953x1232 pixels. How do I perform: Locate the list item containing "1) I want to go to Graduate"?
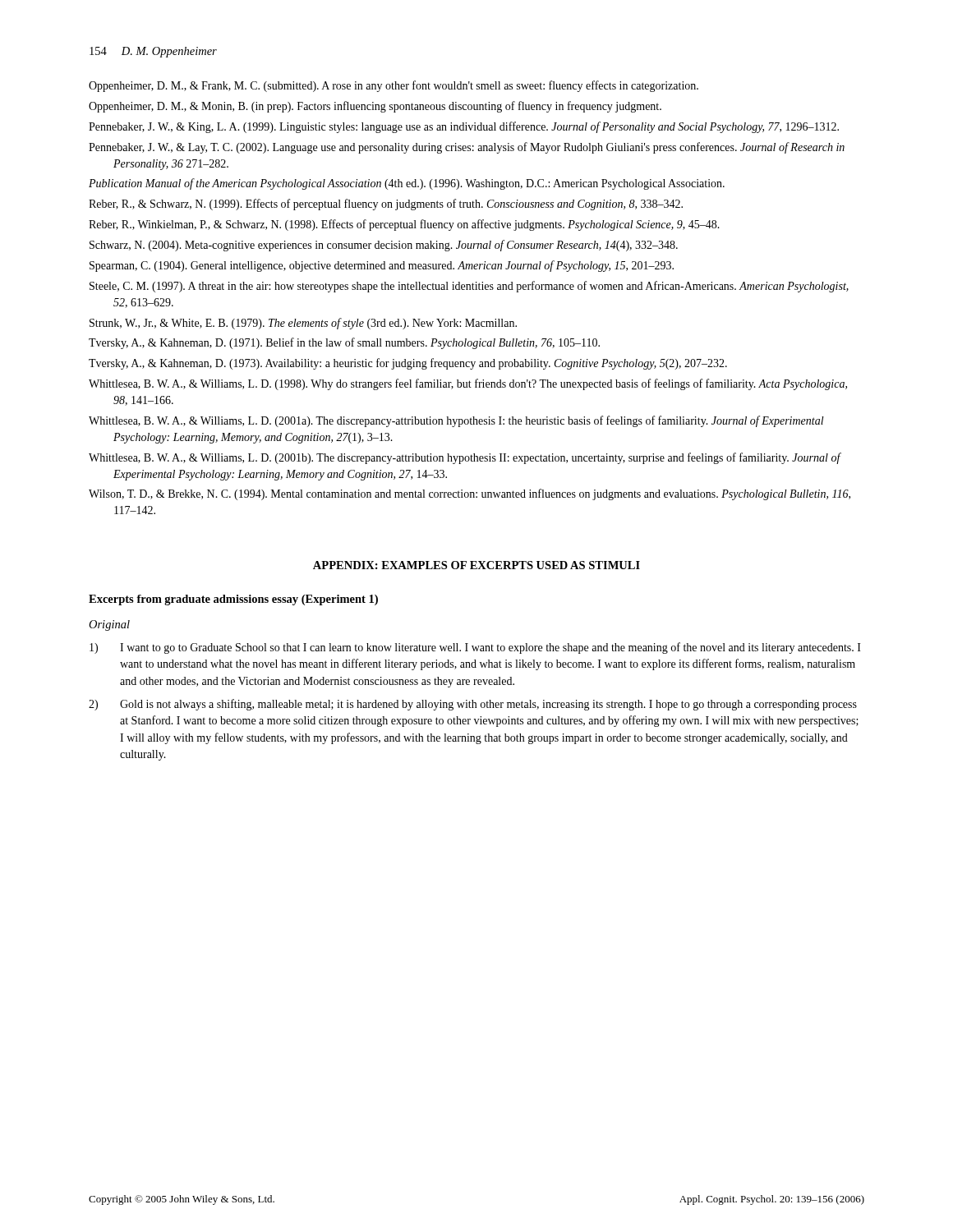[476, 665]
